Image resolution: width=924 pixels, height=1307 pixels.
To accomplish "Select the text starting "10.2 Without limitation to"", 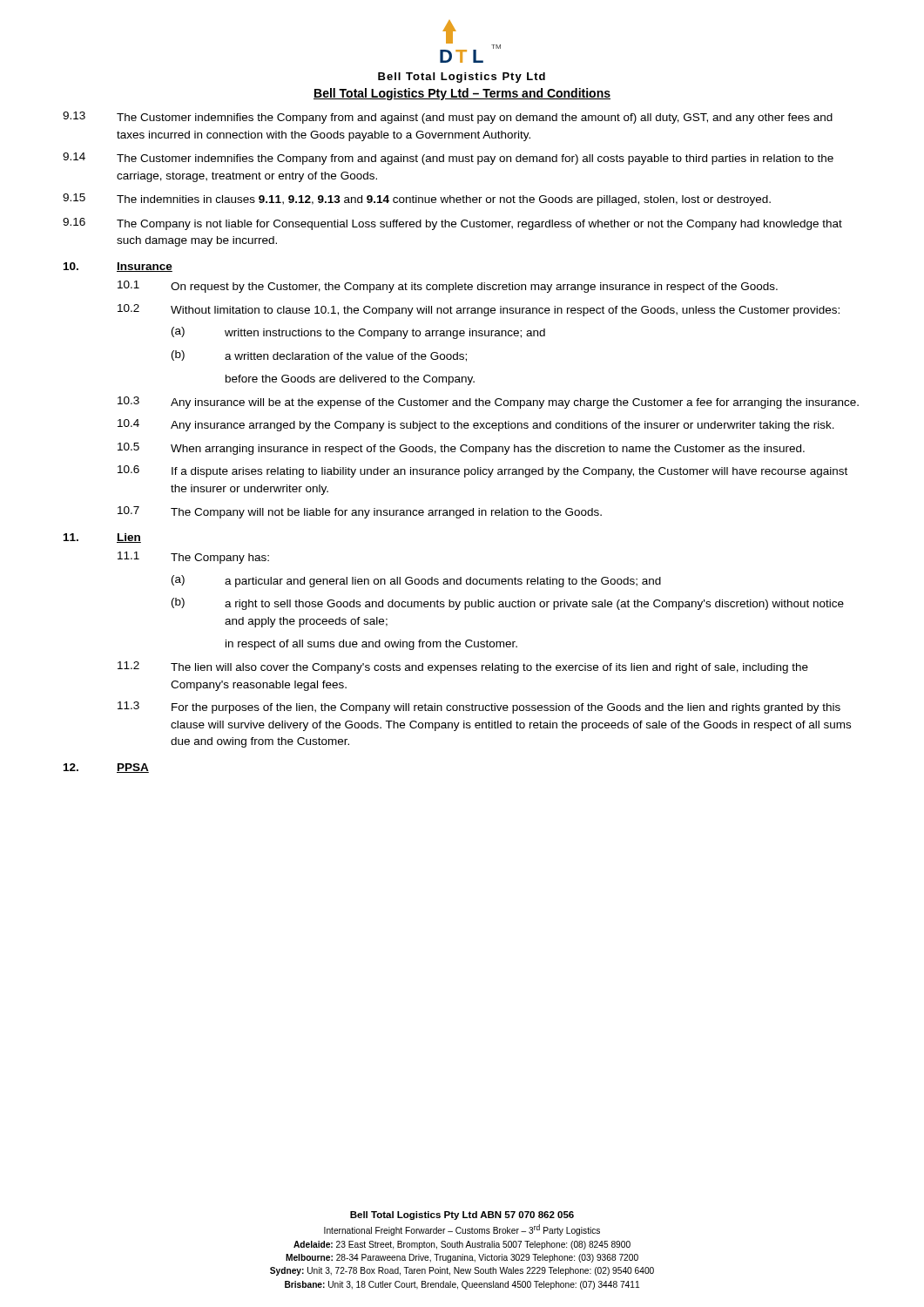I will 489,310.
